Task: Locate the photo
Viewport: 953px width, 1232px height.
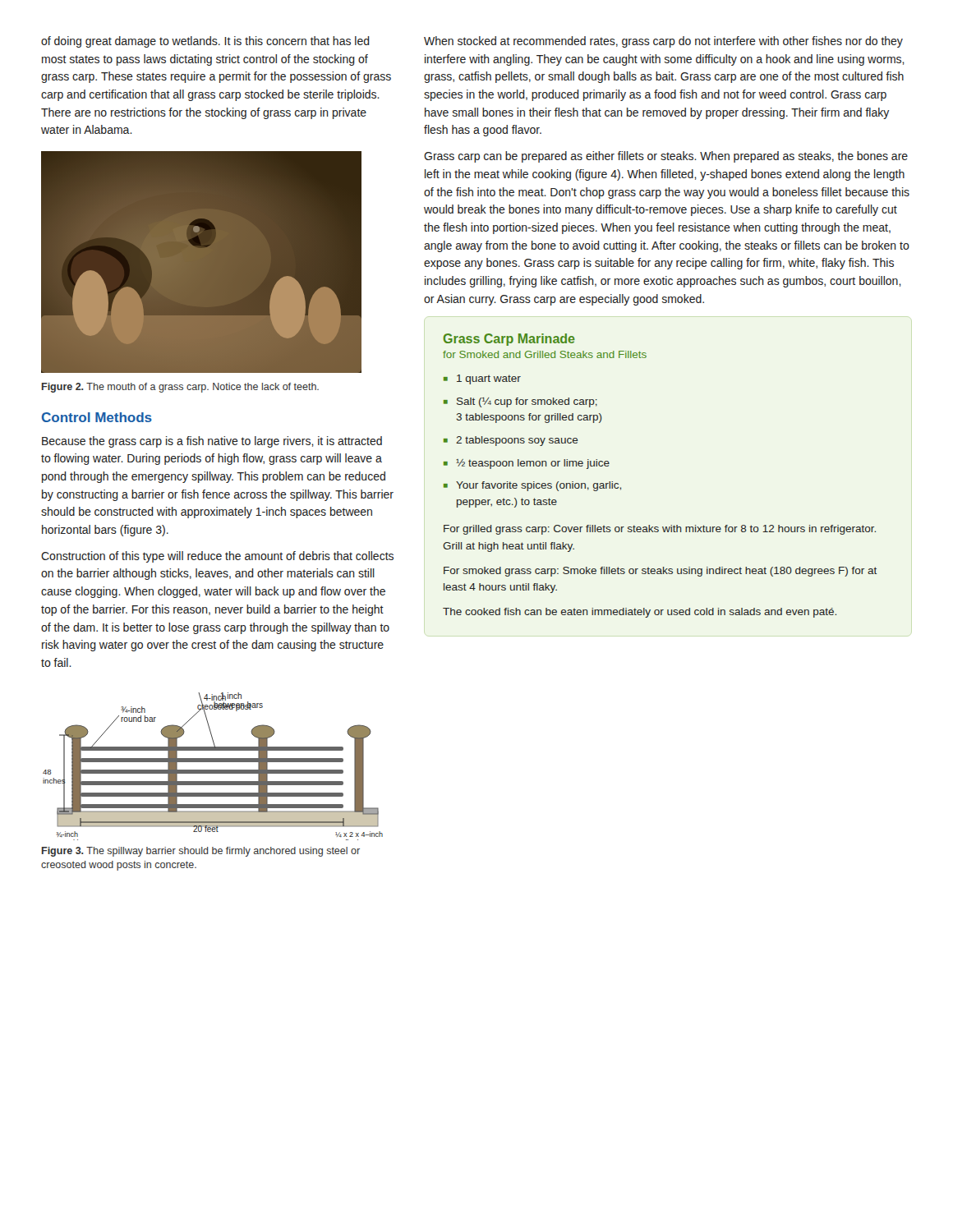Action: 218,263
